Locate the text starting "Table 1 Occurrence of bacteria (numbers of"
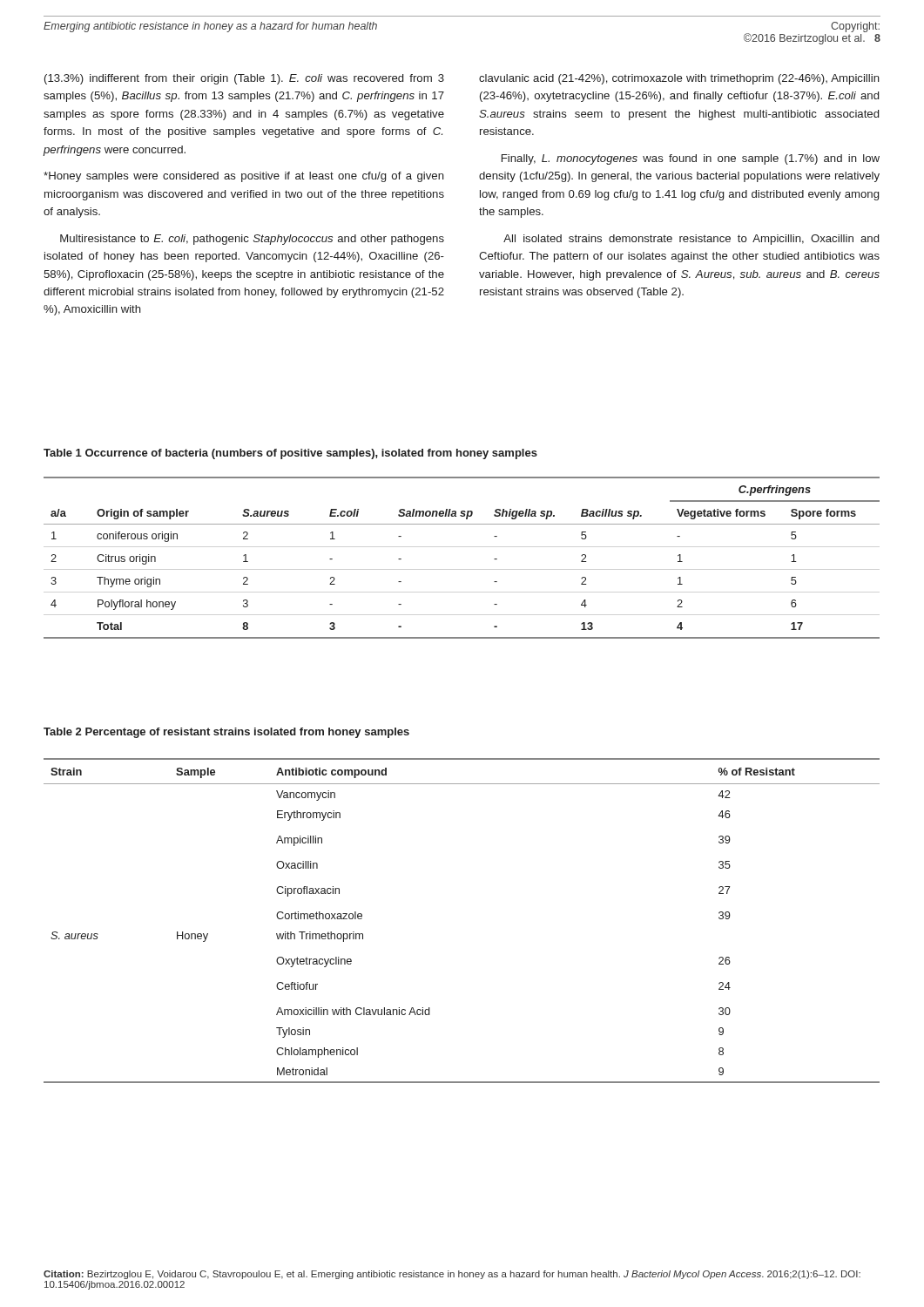Viewport: 924px width, 1307px height. (290, 453)
